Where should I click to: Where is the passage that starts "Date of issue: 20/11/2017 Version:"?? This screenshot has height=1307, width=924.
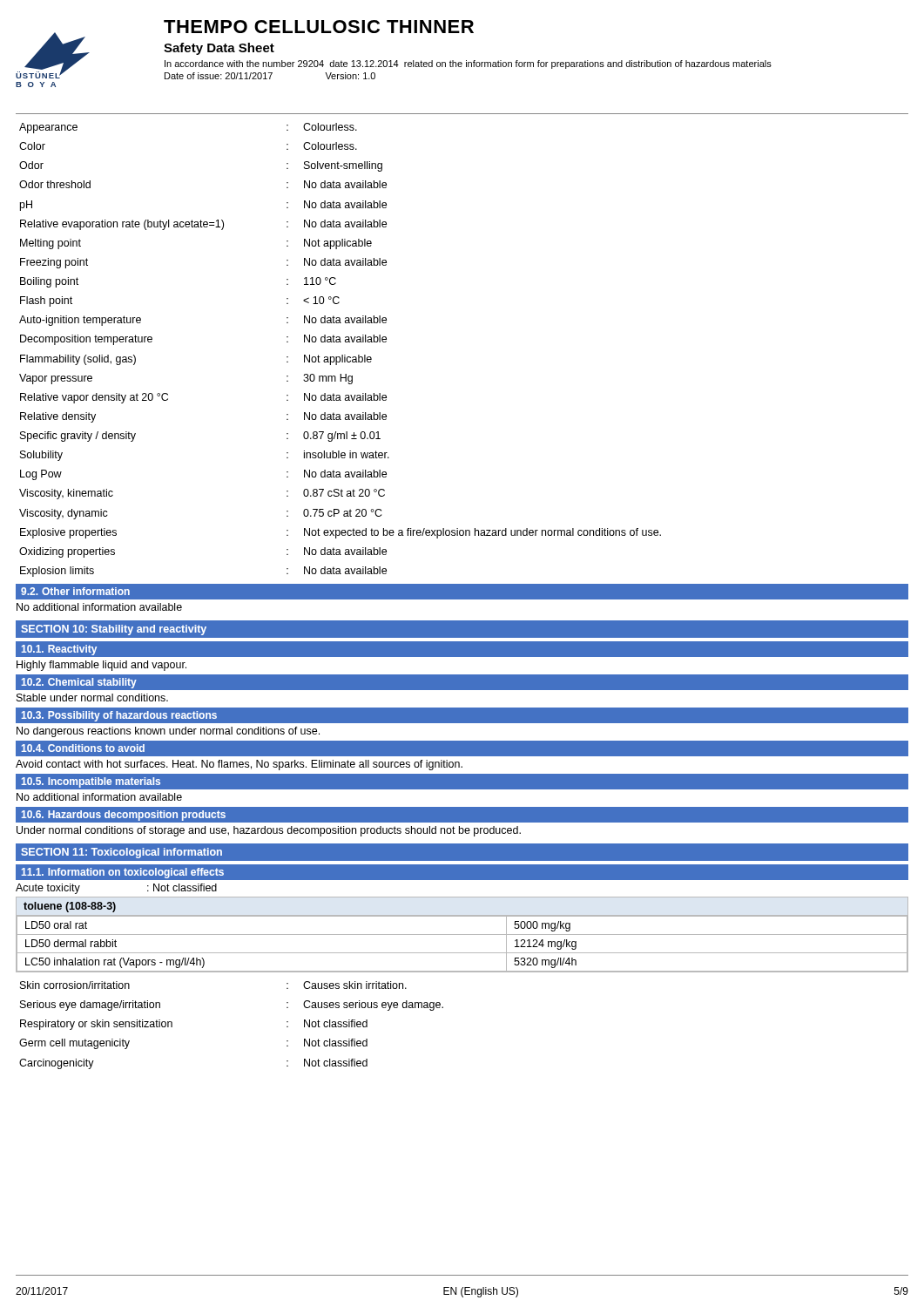pos(270,76)
